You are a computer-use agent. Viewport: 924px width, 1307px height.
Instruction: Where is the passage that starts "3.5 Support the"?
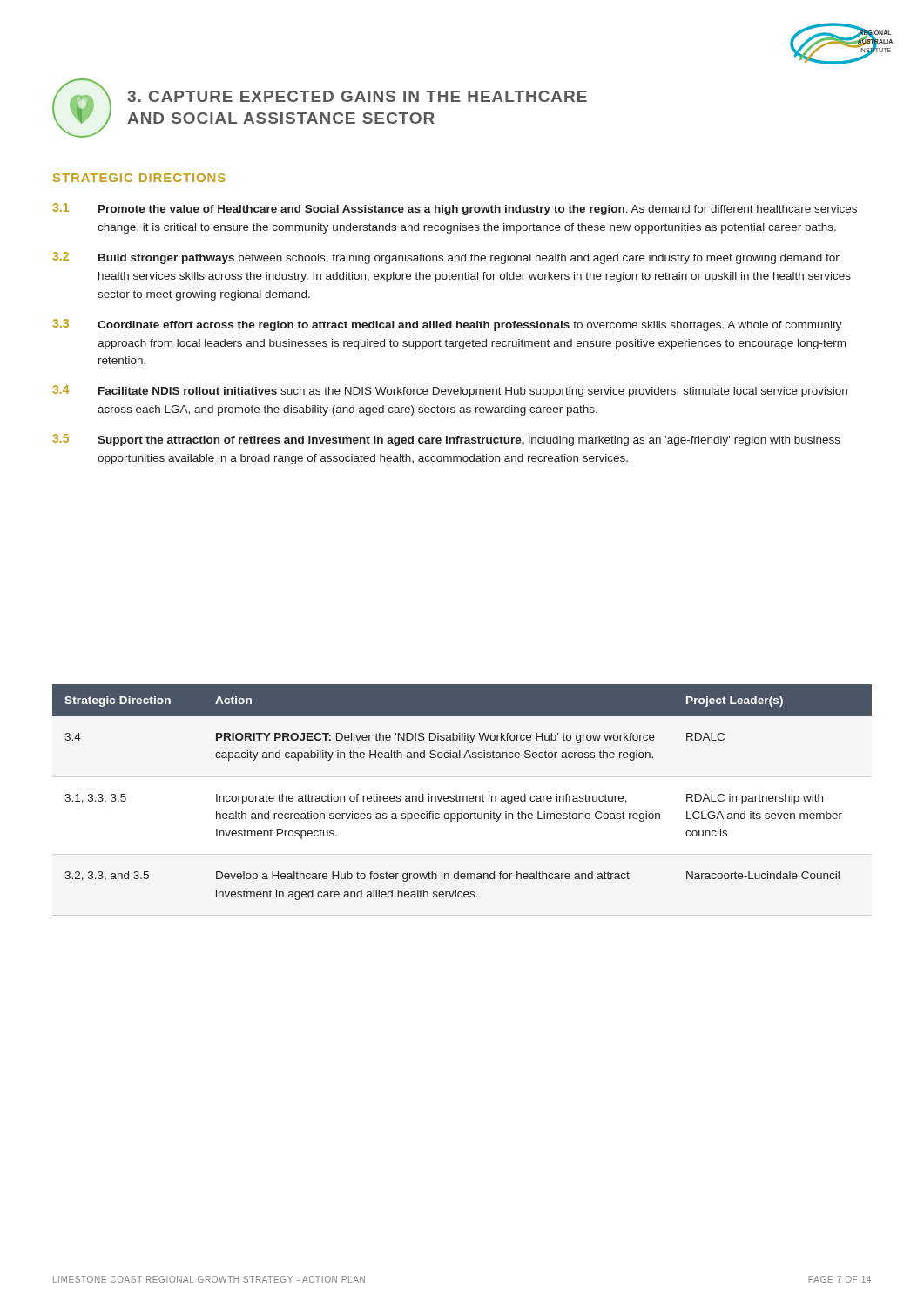pyautogui.click(x=462, y=450)
